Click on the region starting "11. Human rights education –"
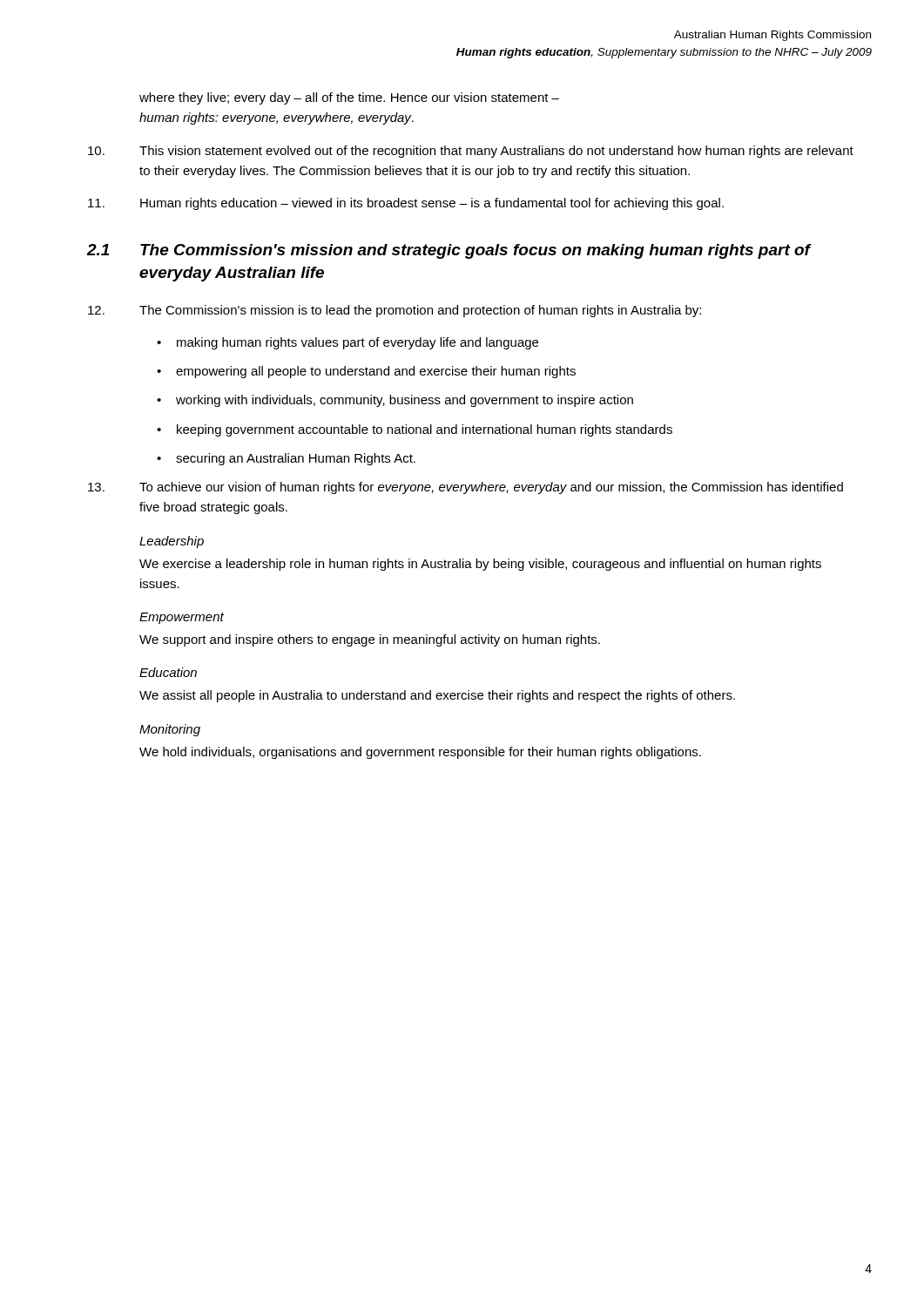This screenshot has width=924, height=1307. (471, 203)
